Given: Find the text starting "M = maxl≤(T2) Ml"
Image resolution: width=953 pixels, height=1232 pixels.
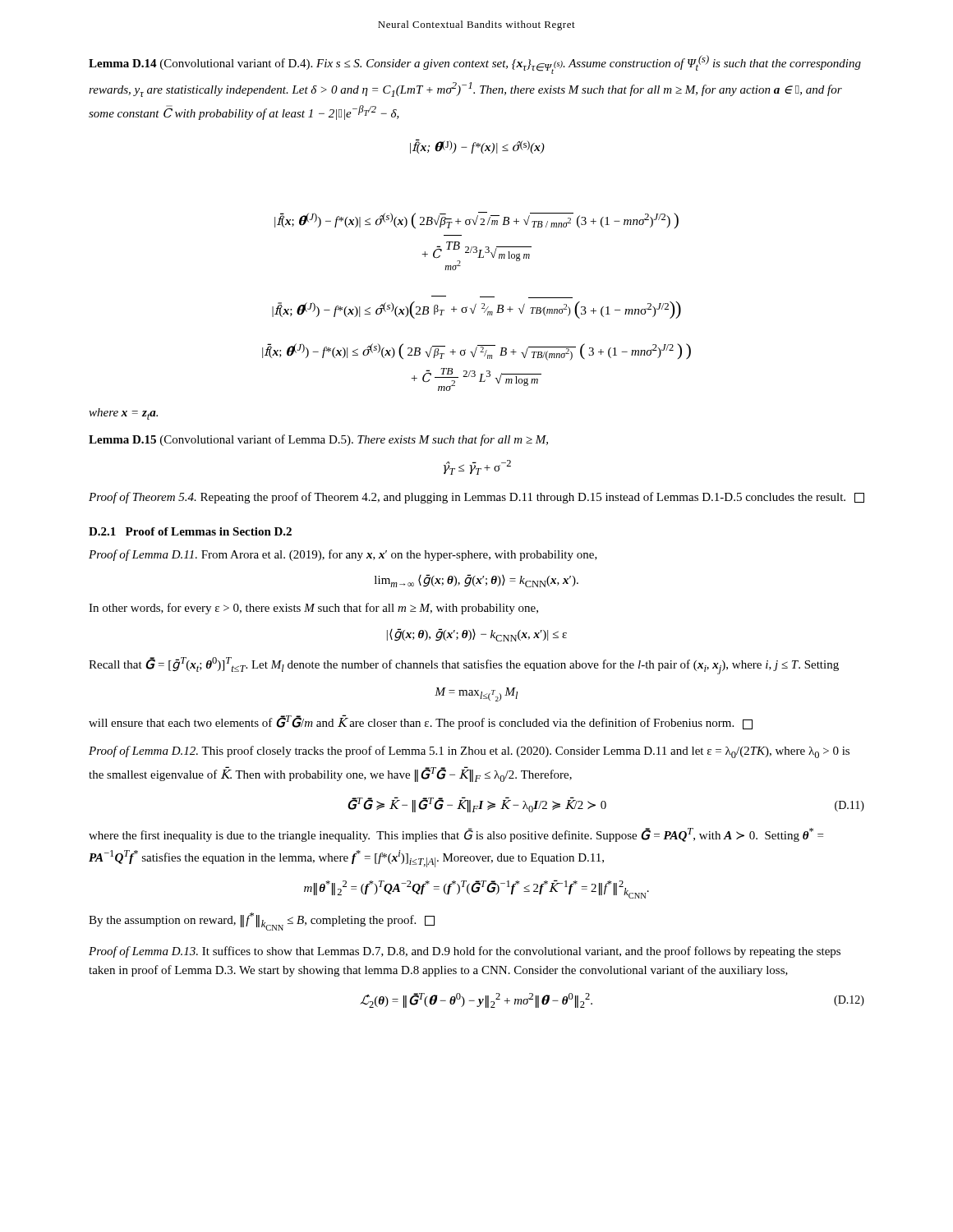Looking at the screenshot, I should point(476,694).
